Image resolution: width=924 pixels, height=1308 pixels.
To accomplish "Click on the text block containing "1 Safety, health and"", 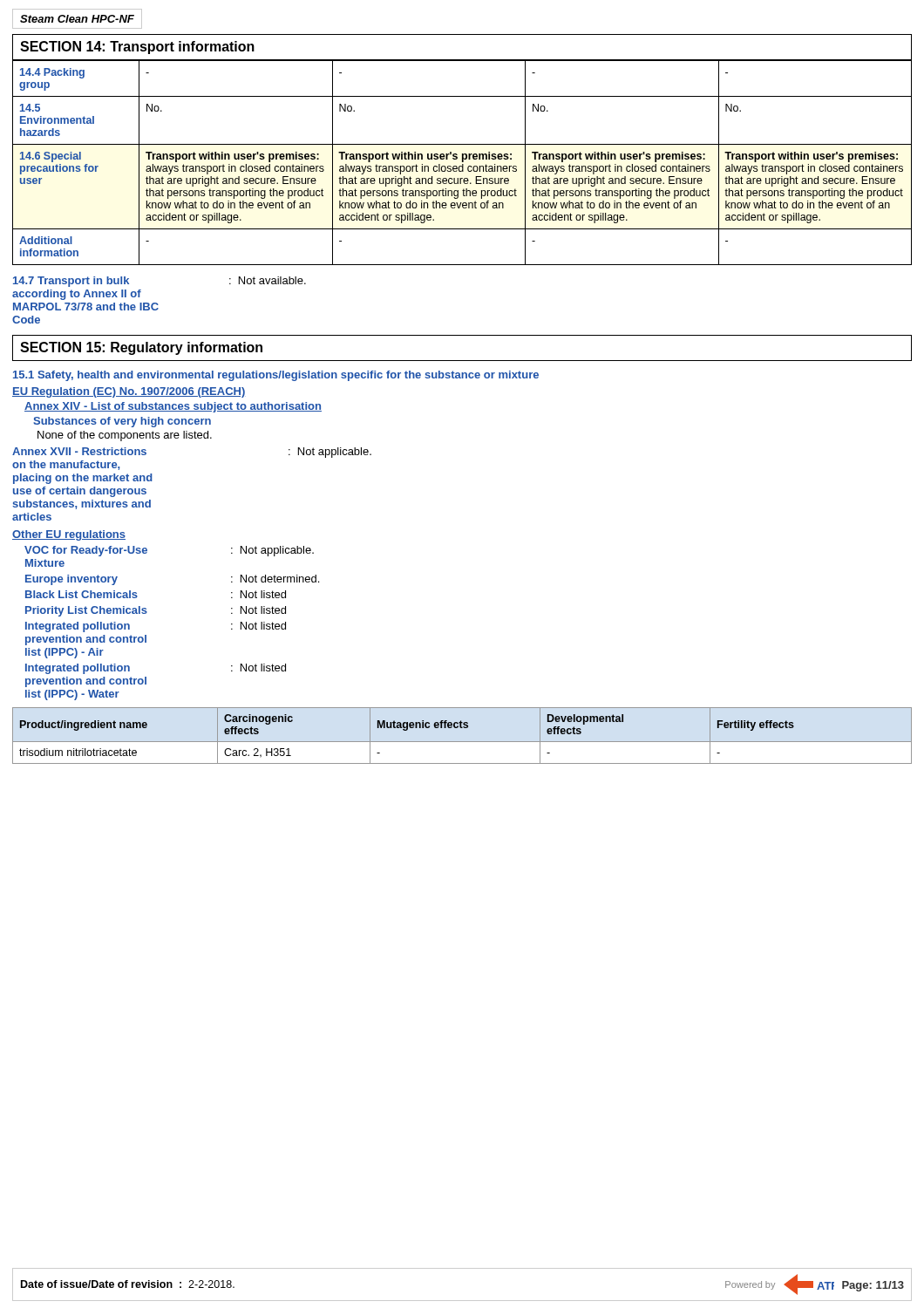I will tap(276, 374).
